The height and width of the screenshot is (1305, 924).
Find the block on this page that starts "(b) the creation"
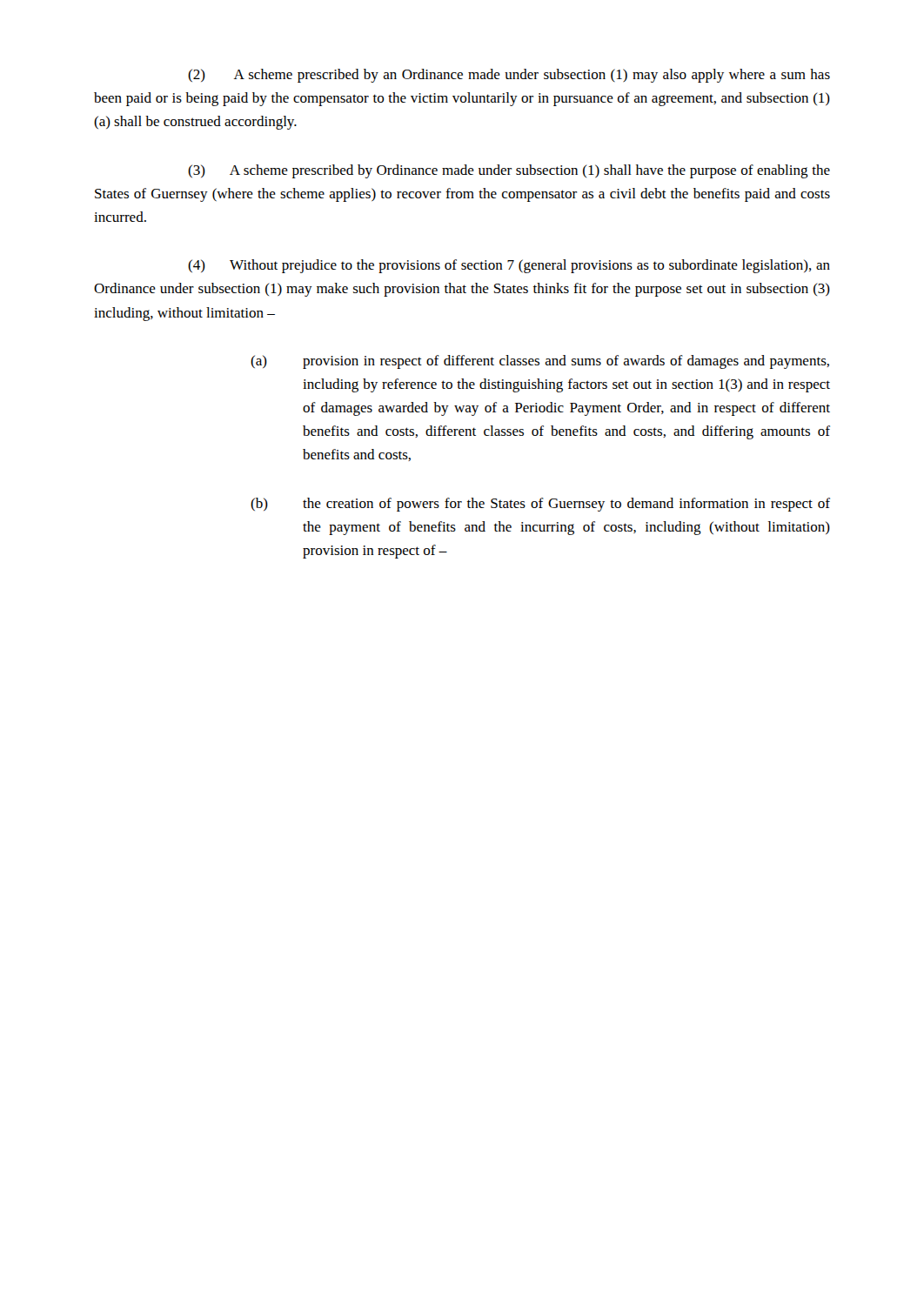(x=540, y=527)
